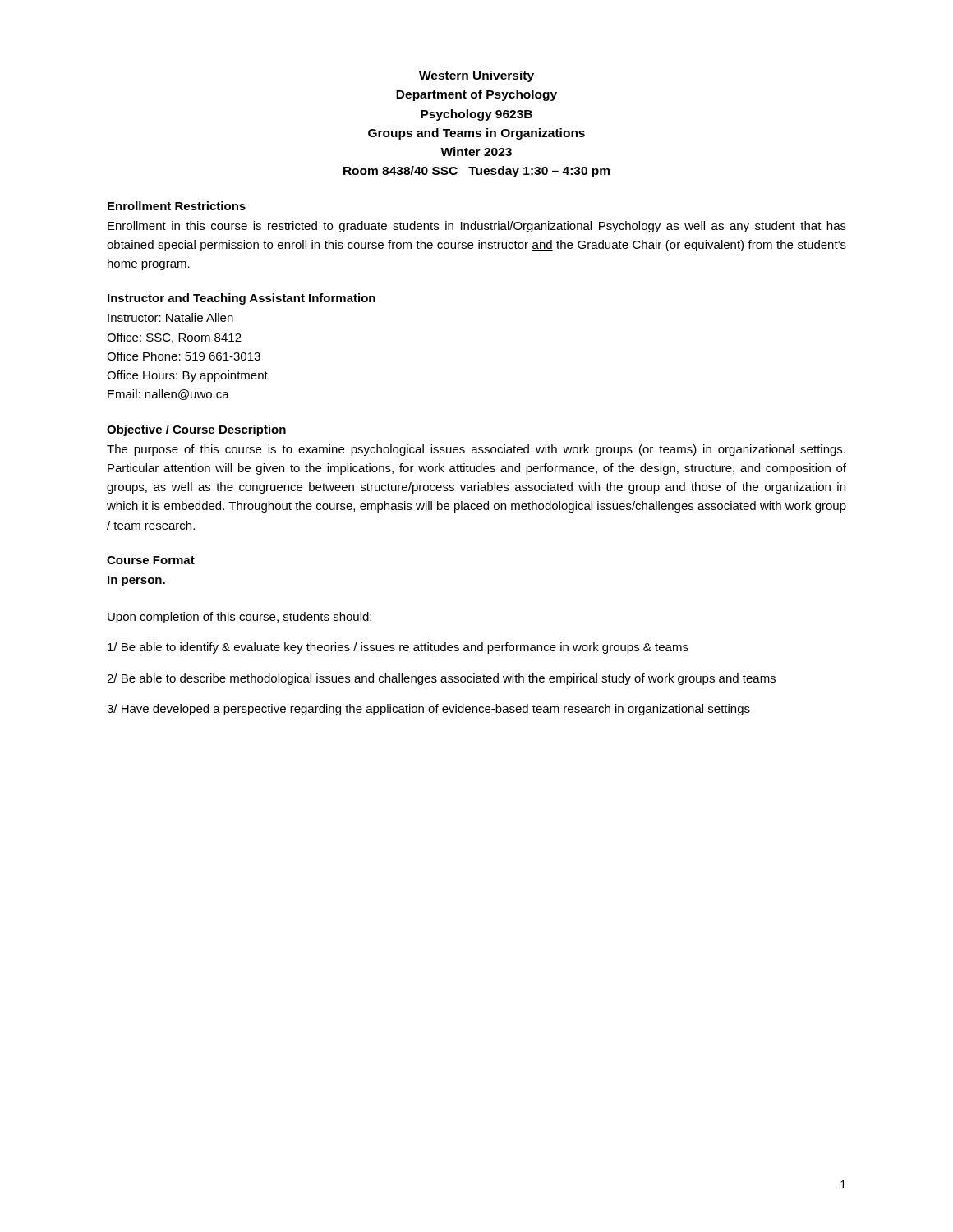The image size is (953, 1232).
Task: Click where it says "Course Format"
Action: 151,560
